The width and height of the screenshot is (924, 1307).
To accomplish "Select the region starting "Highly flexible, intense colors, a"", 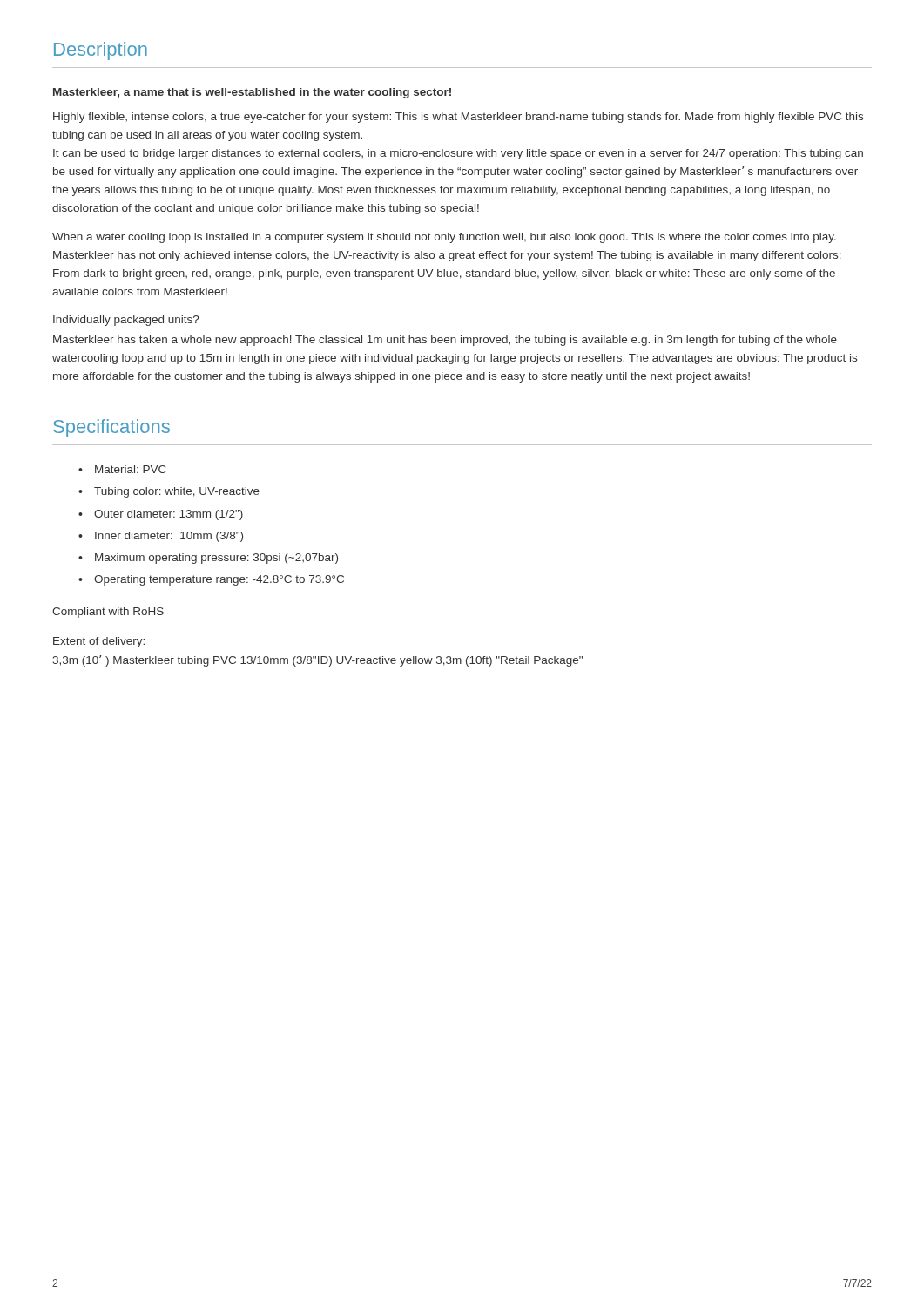I will click(x=462, y=163).
